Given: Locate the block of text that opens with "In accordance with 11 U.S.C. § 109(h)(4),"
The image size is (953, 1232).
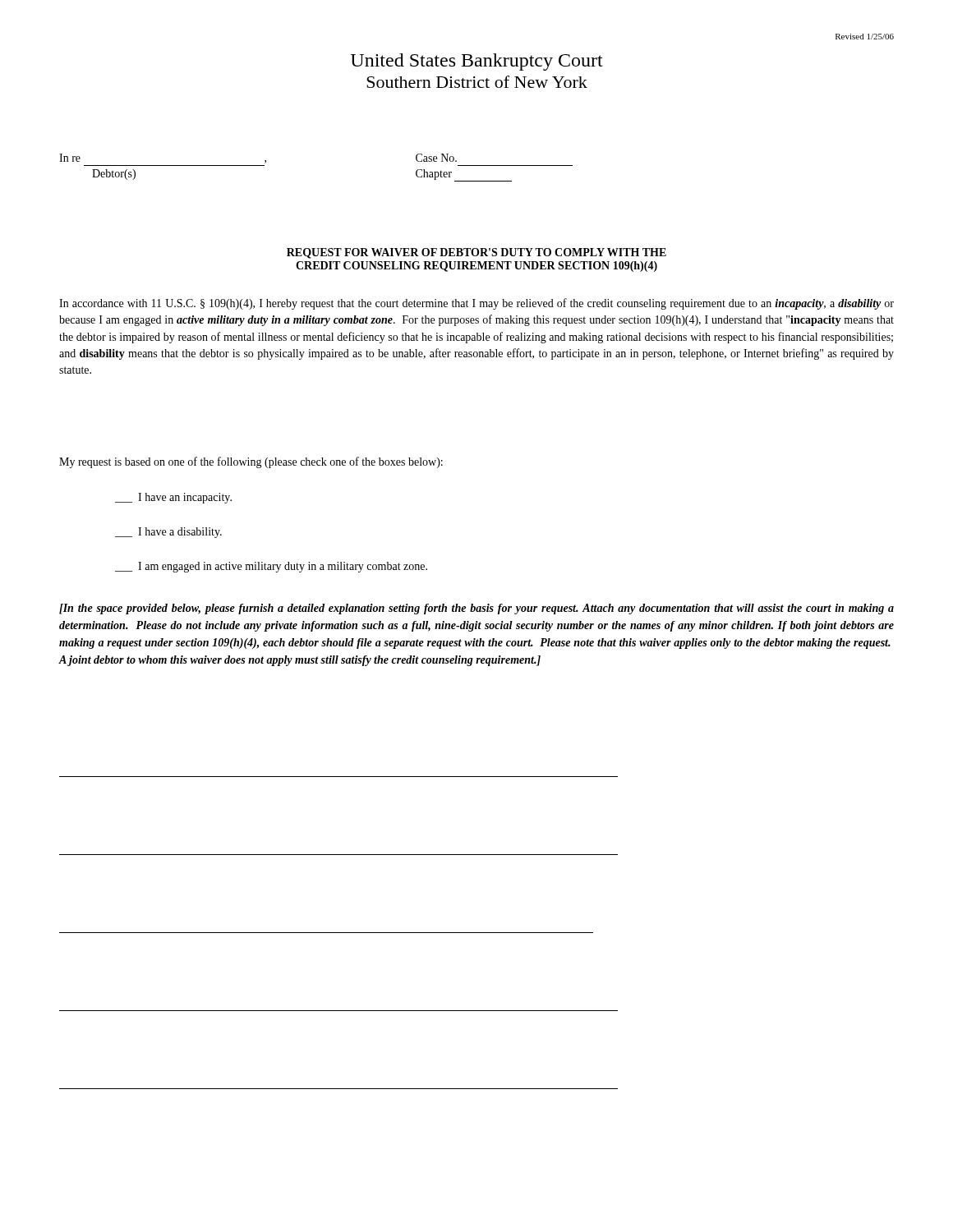Looking at the screenshot, I should [476, 337].
